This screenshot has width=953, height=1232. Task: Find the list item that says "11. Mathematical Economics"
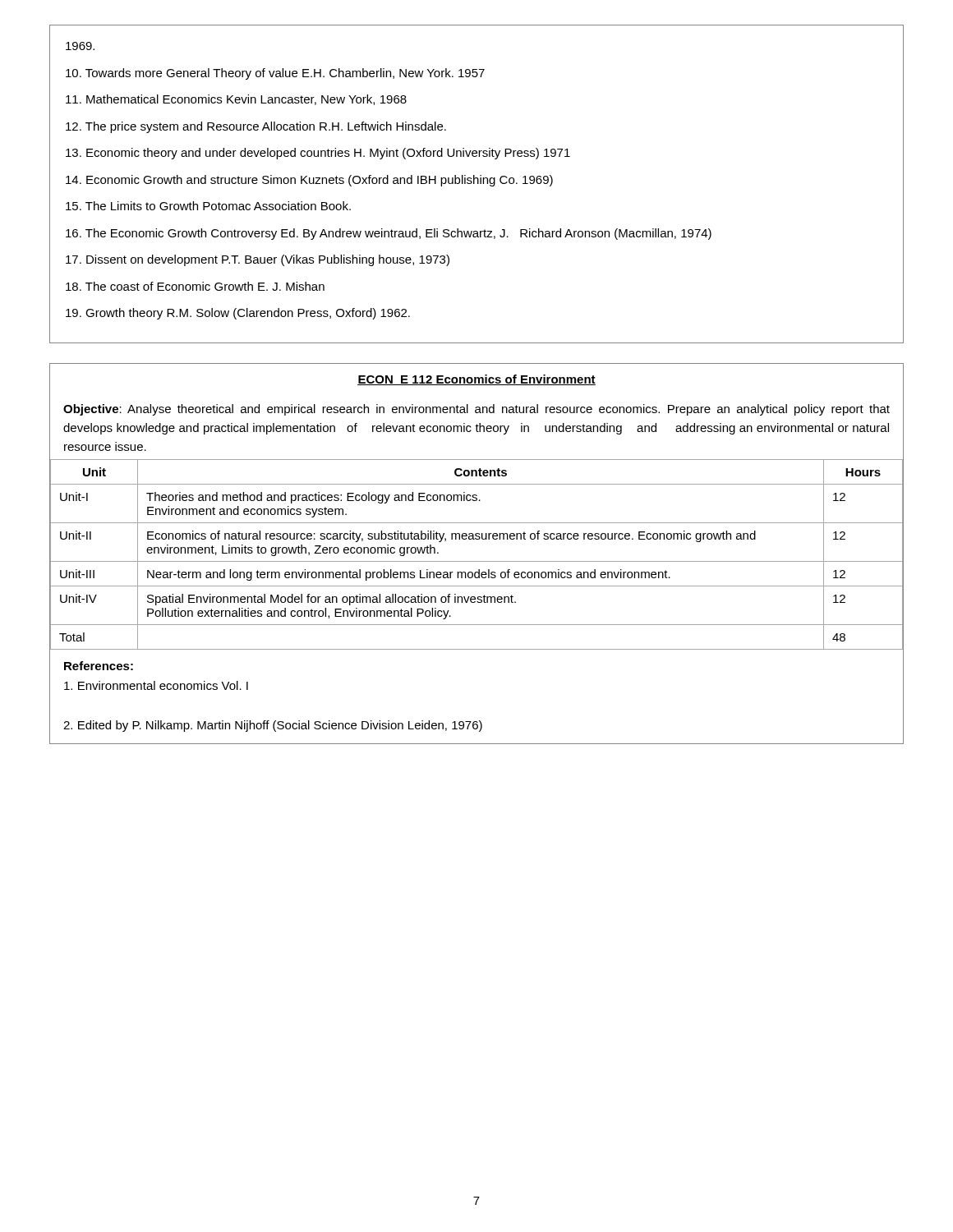point(236,99)
